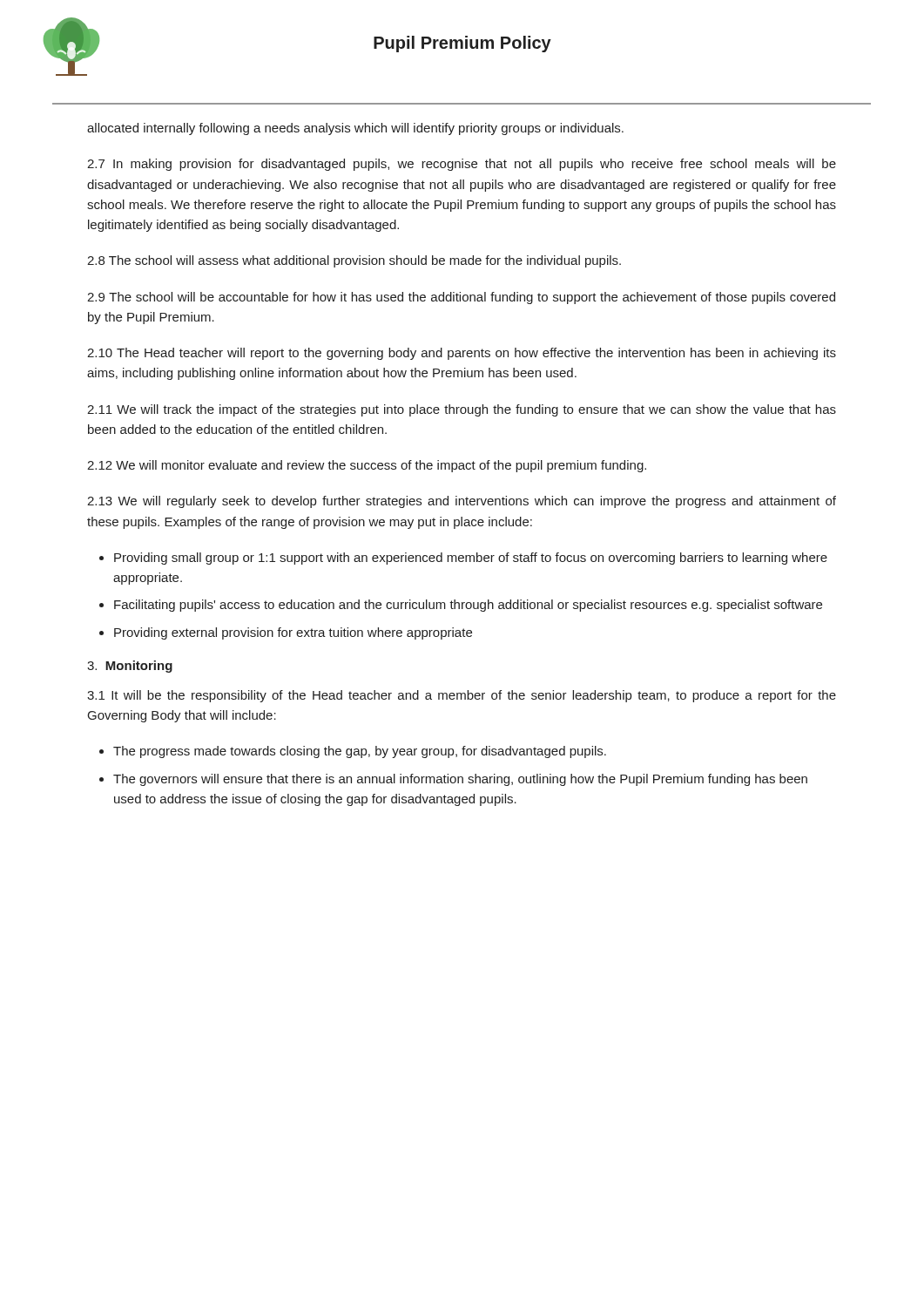The width and height of the screenshot is (924, 1307).
Task: Navigate to the text starting "Providing small group or 1:1"
Action: tap(470, 567)
